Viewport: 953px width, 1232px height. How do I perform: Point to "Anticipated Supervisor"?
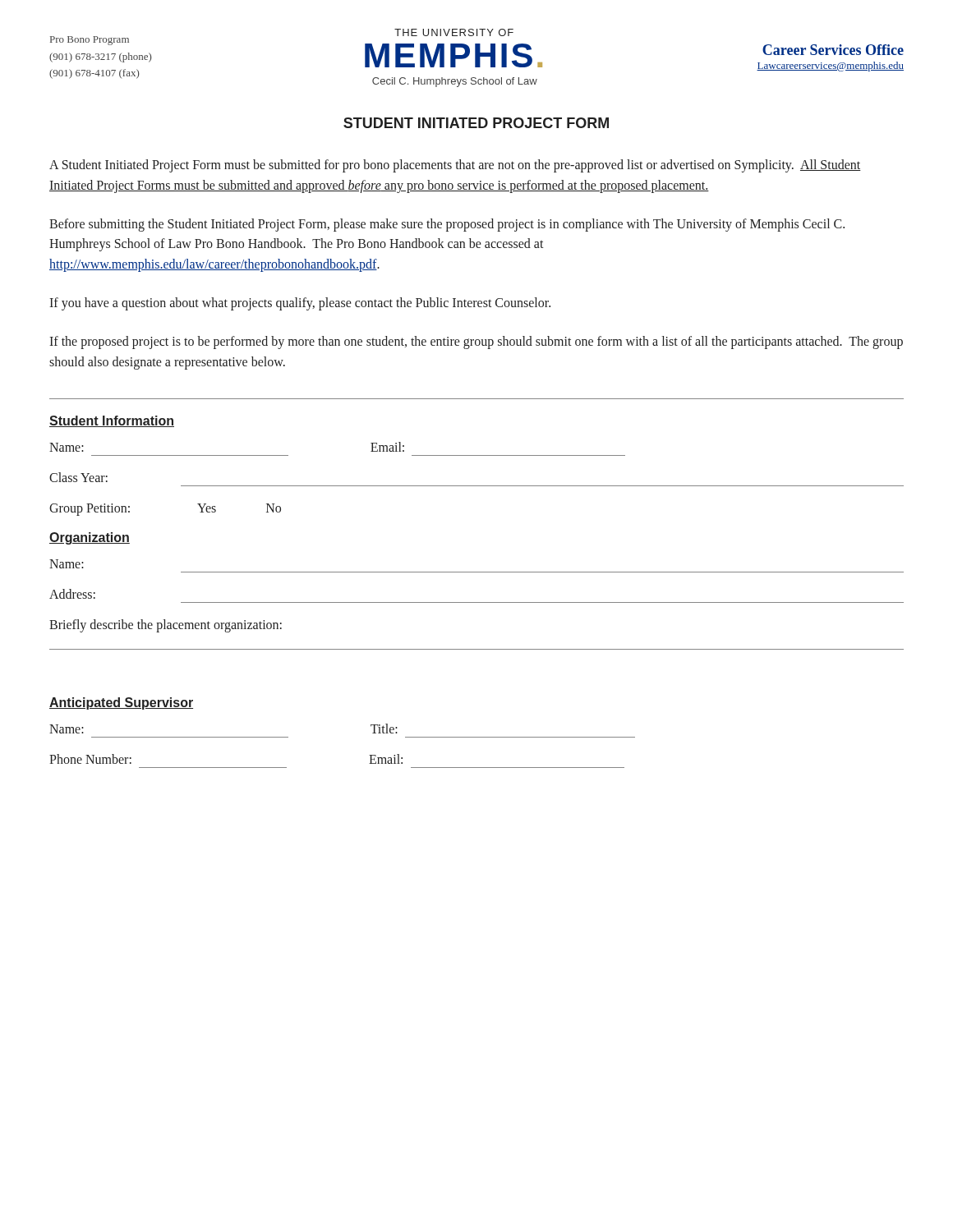(x=121, y=703)
